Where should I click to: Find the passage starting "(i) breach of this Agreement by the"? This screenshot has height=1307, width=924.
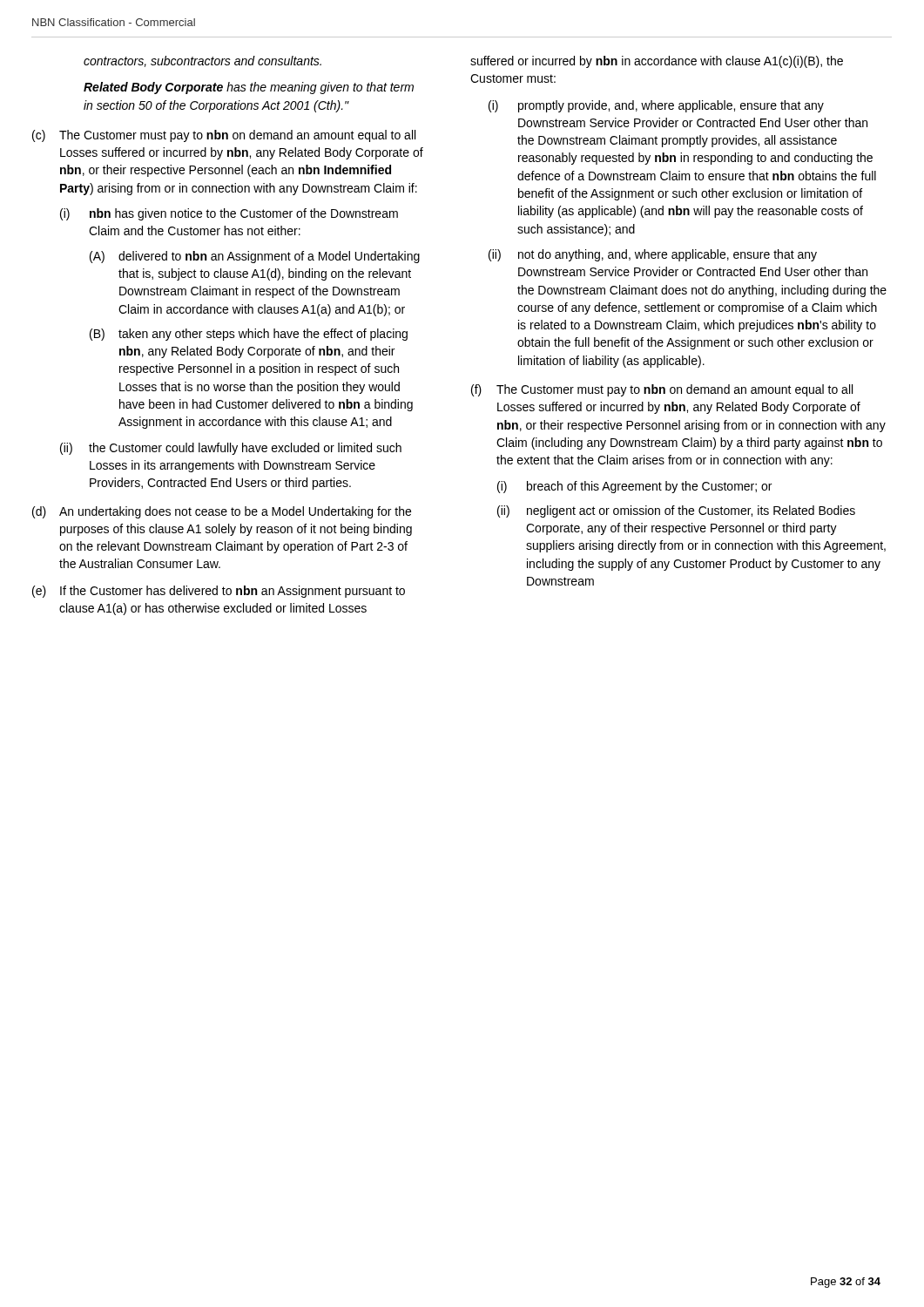(x=692, y=486)
